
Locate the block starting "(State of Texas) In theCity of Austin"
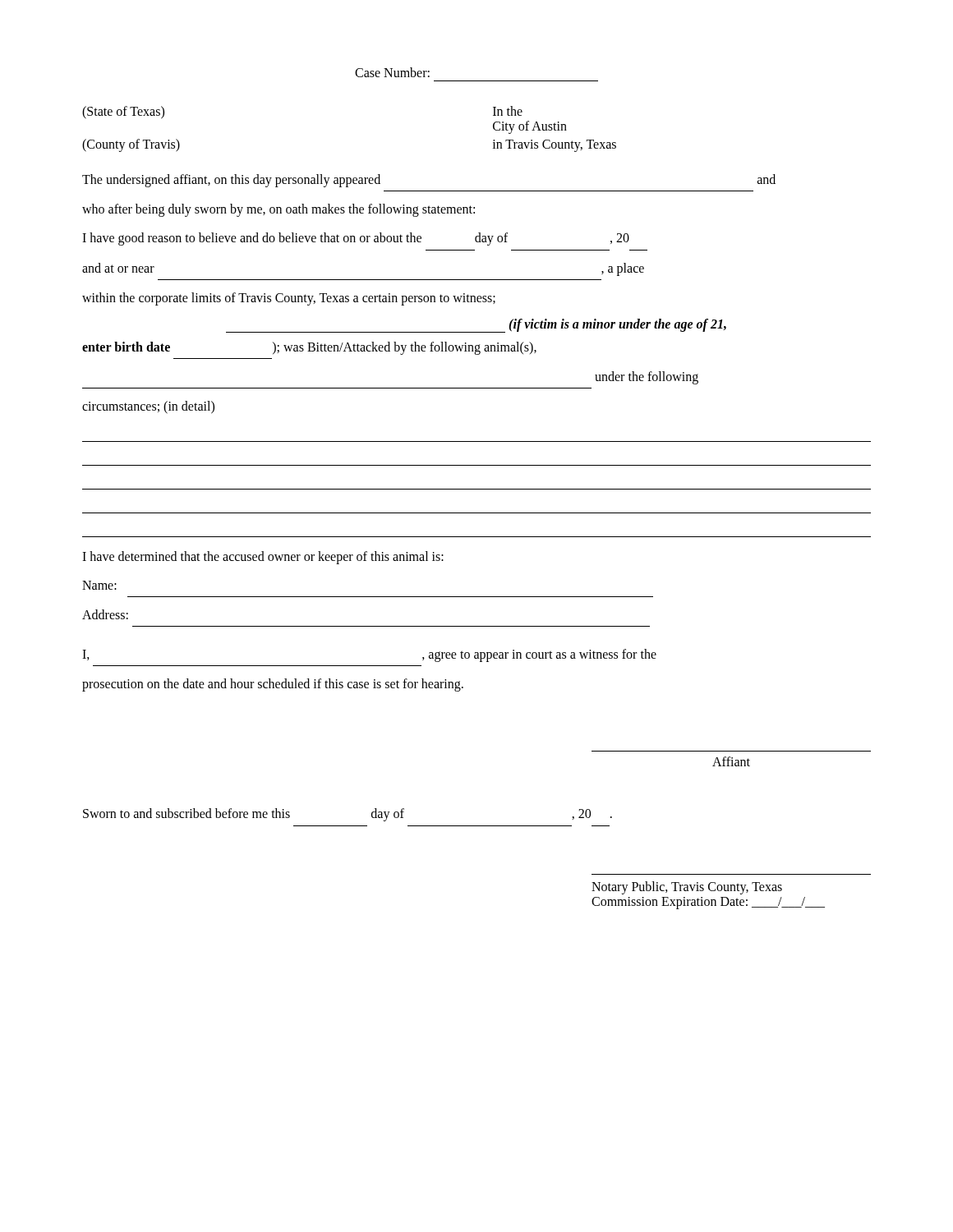(x=125, y=112)
